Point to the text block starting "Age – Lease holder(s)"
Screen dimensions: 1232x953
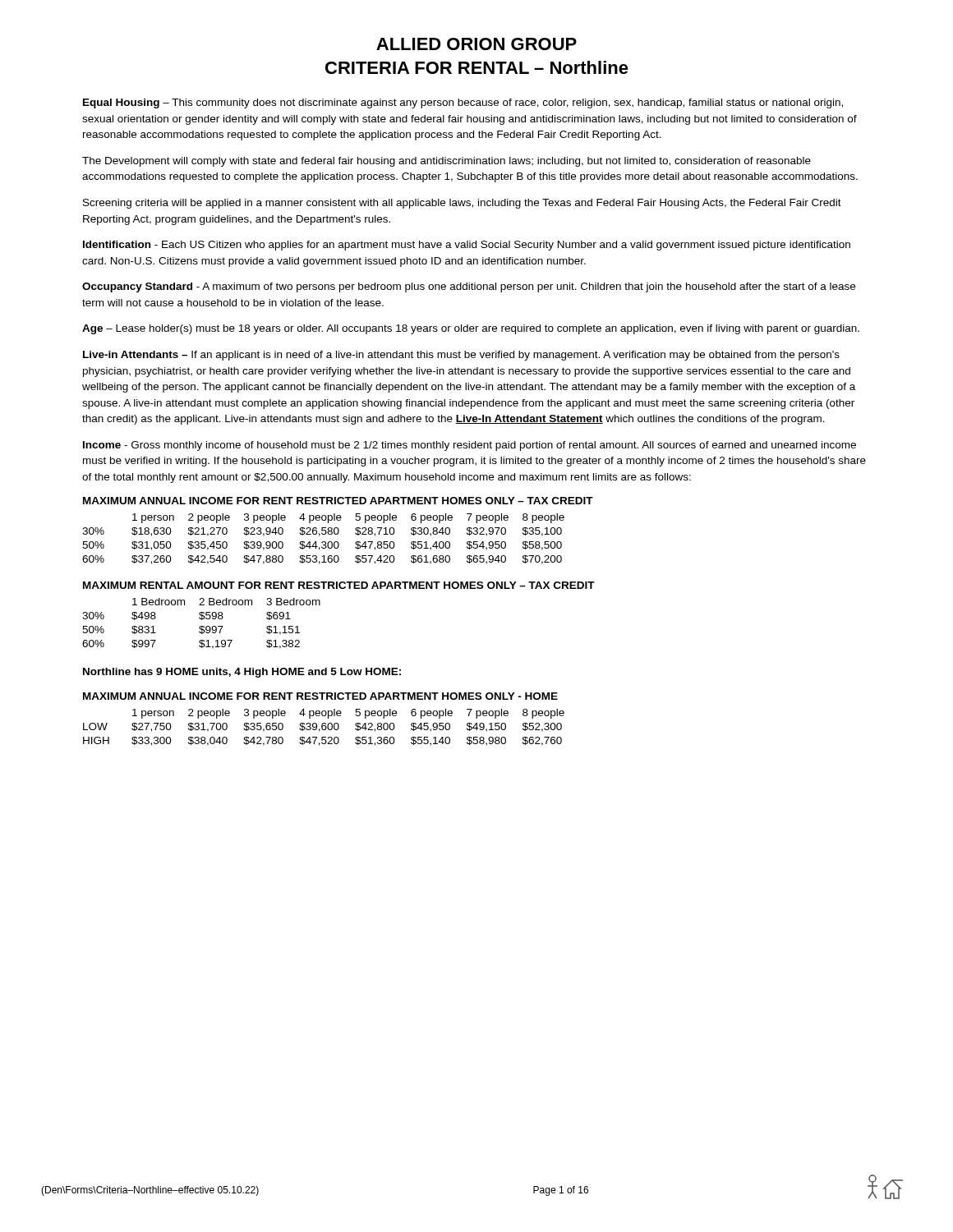click(471, 328)
